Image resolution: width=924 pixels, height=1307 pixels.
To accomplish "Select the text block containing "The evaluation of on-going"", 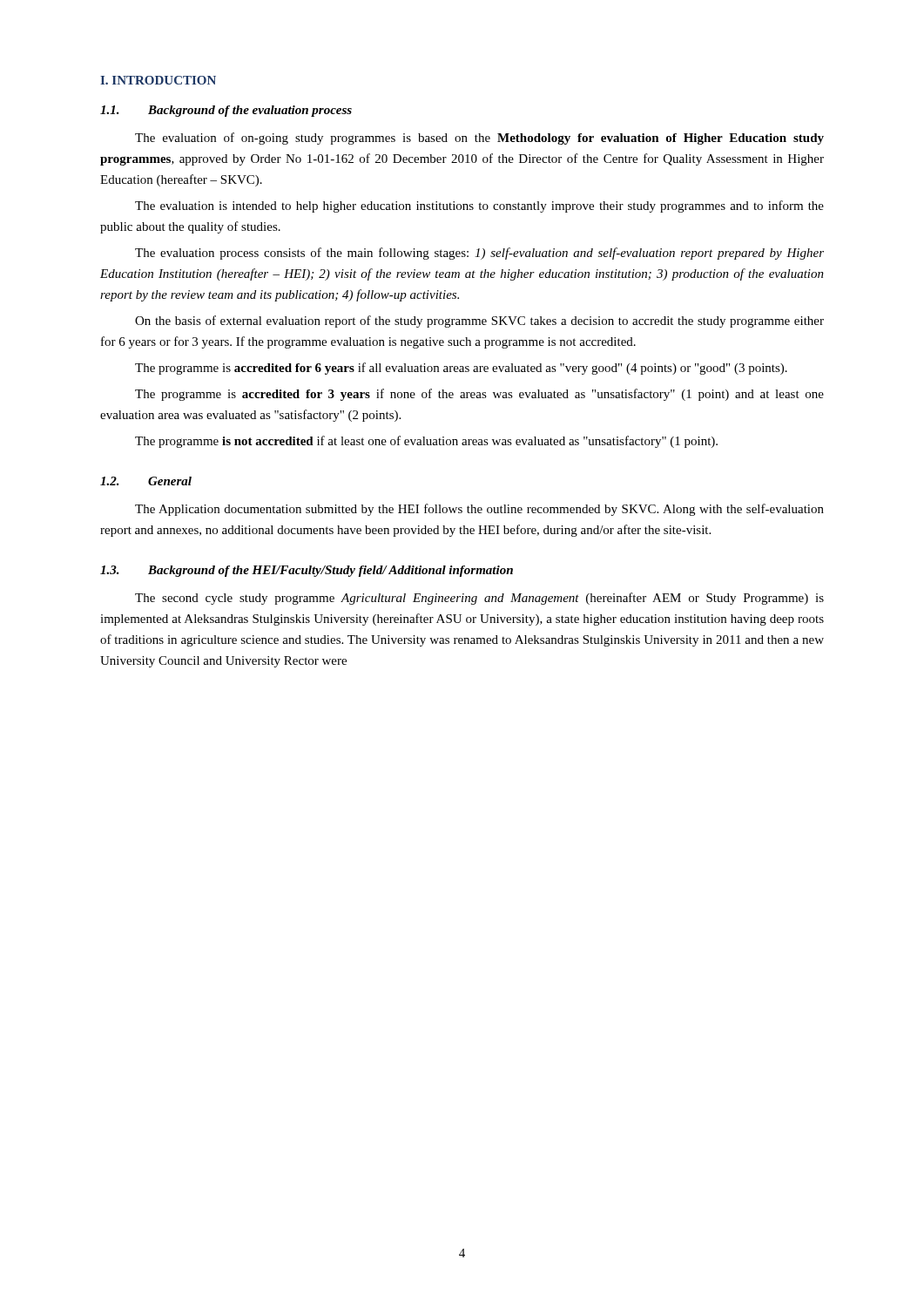I will click(462, 159).
